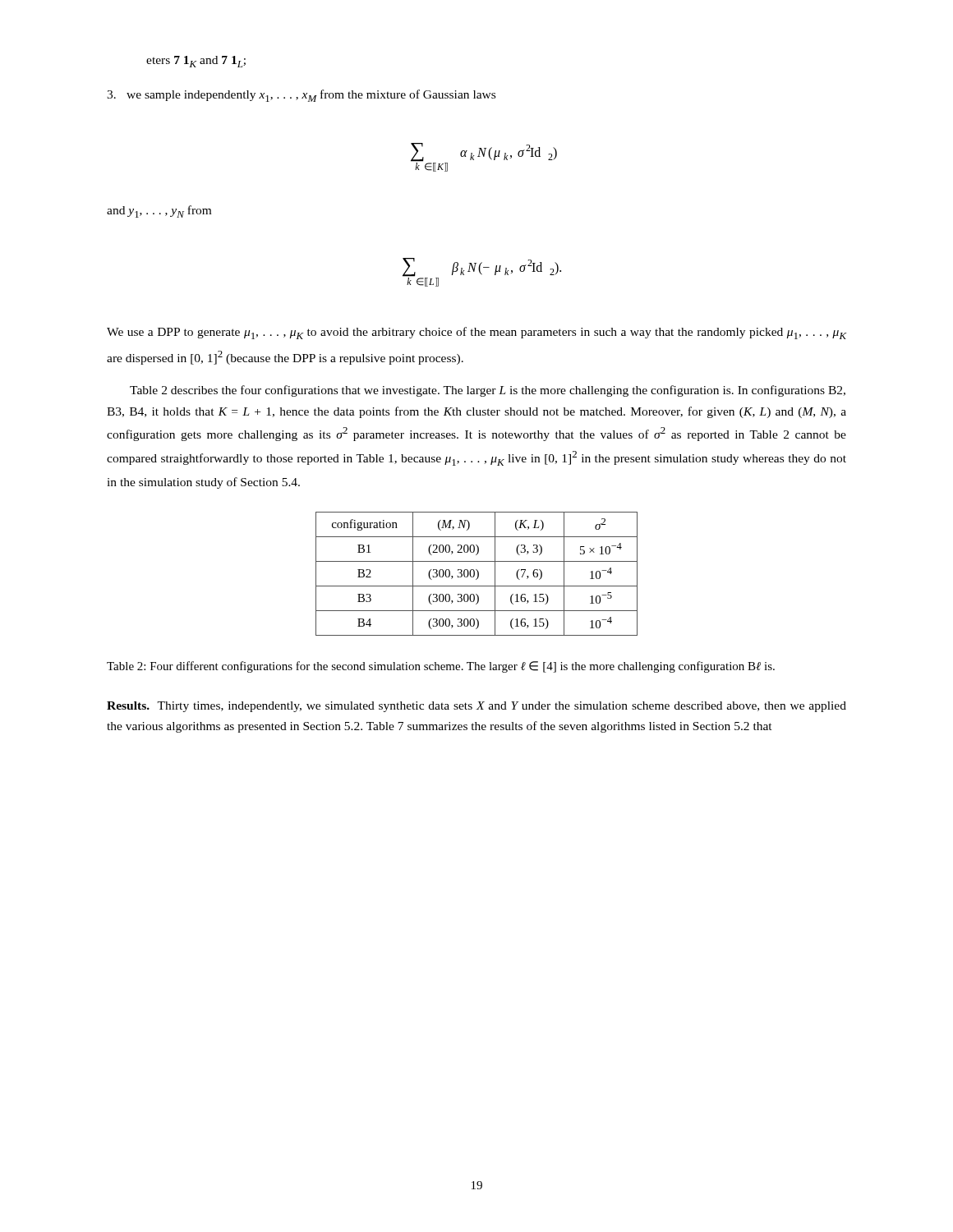The height and width of the screenshot is (1232, 953).
Task: Click on the region starting "eters 7 1K and 7"
Action: tap(196, 61)
